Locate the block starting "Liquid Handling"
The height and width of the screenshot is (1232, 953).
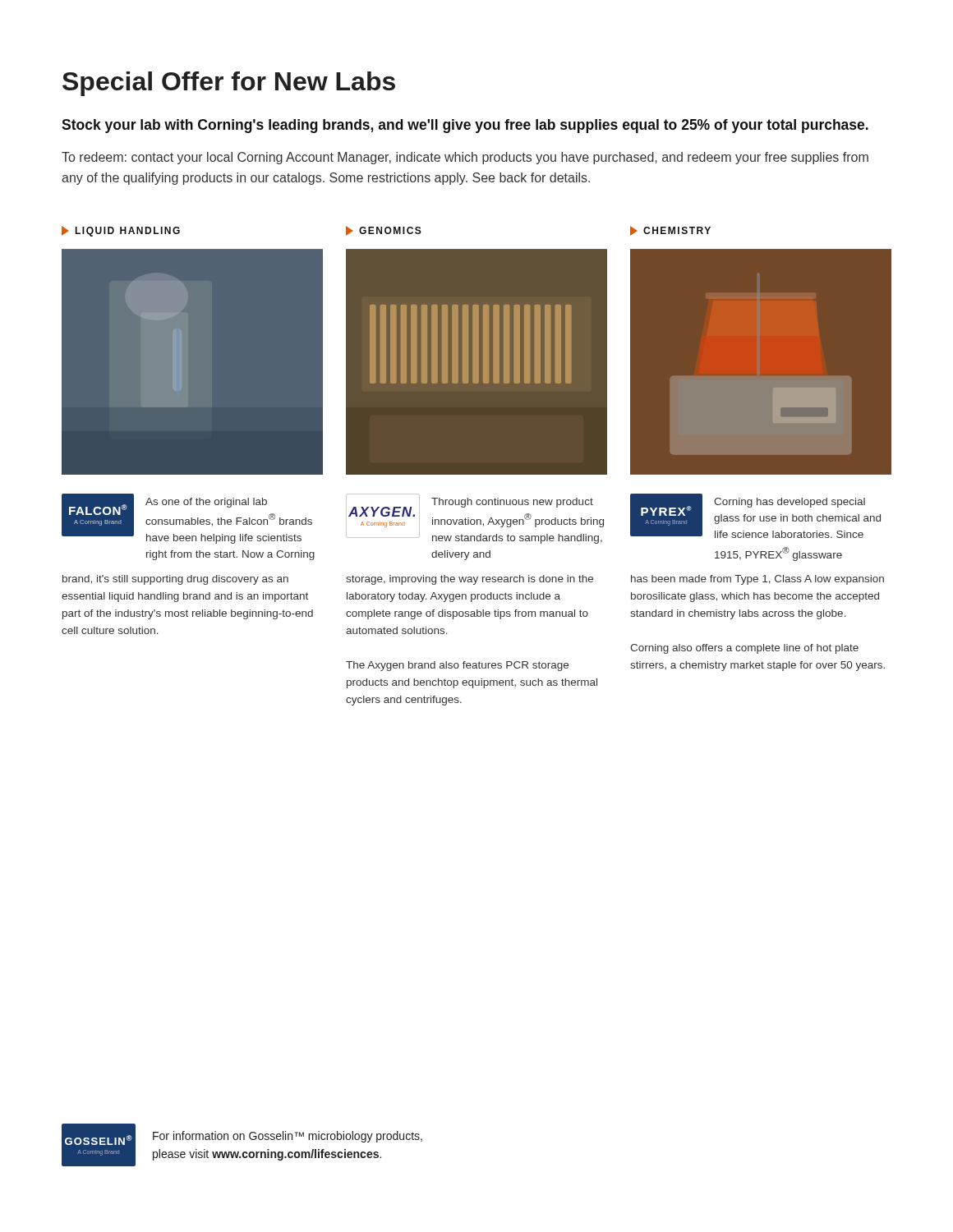coord(122,231)
